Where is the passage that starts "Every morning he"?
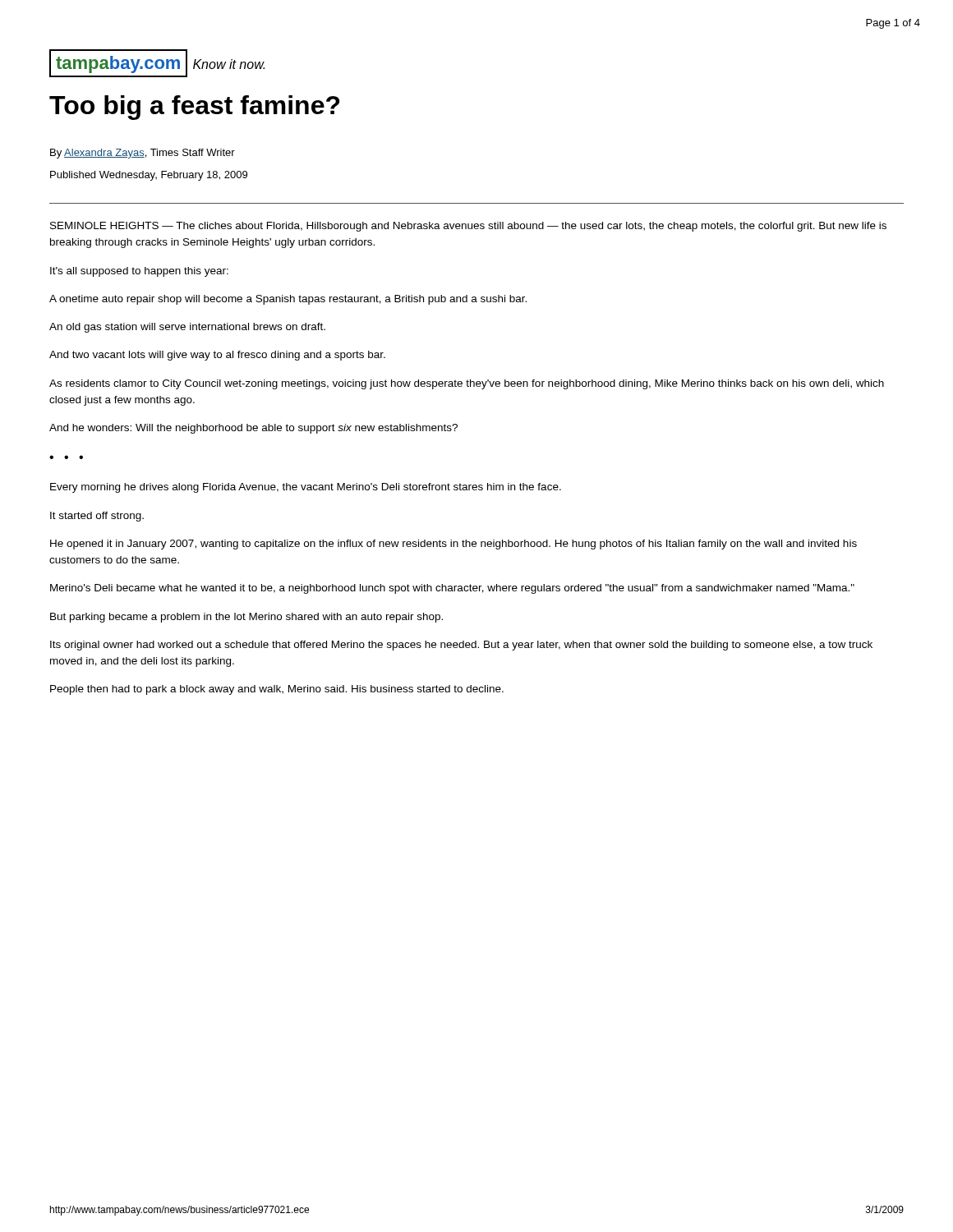This screenshot has height=1232, width=953. pos(476,487)
